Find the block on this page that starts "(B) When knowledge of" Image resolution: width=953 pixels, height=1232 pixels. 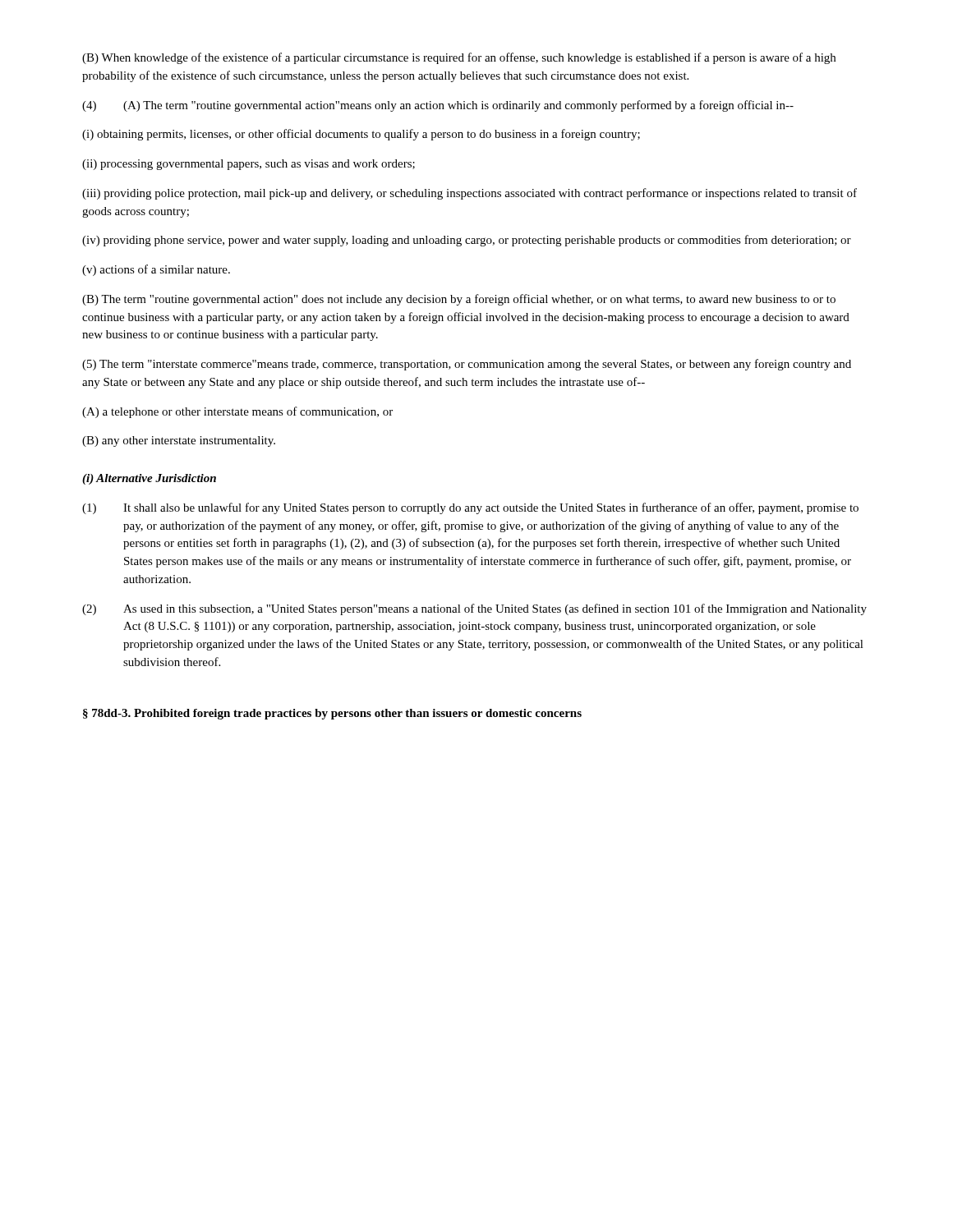(x=459, y=66)
